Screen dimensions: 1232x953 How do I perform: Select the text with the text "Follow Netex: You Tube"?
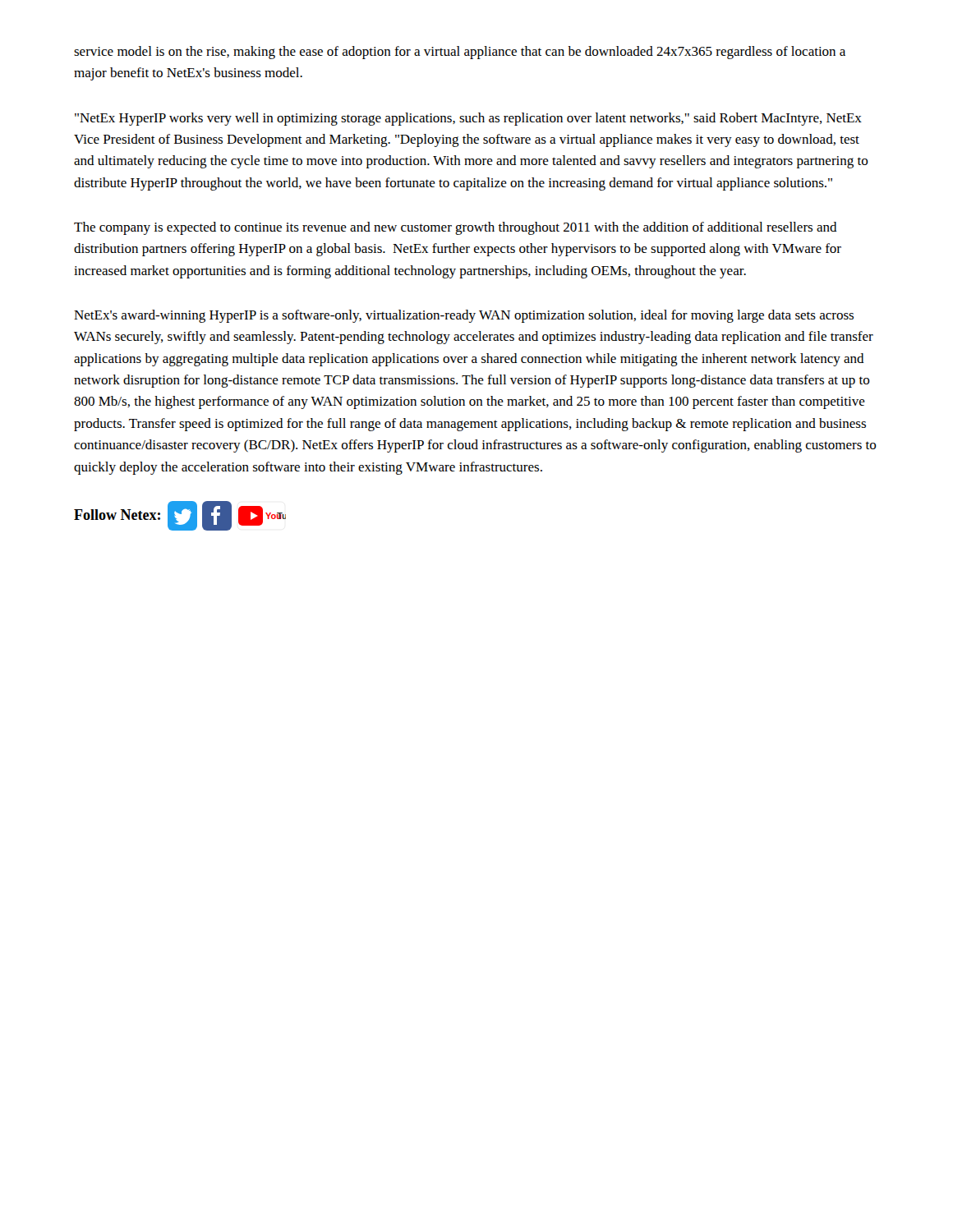coord(180,516)
